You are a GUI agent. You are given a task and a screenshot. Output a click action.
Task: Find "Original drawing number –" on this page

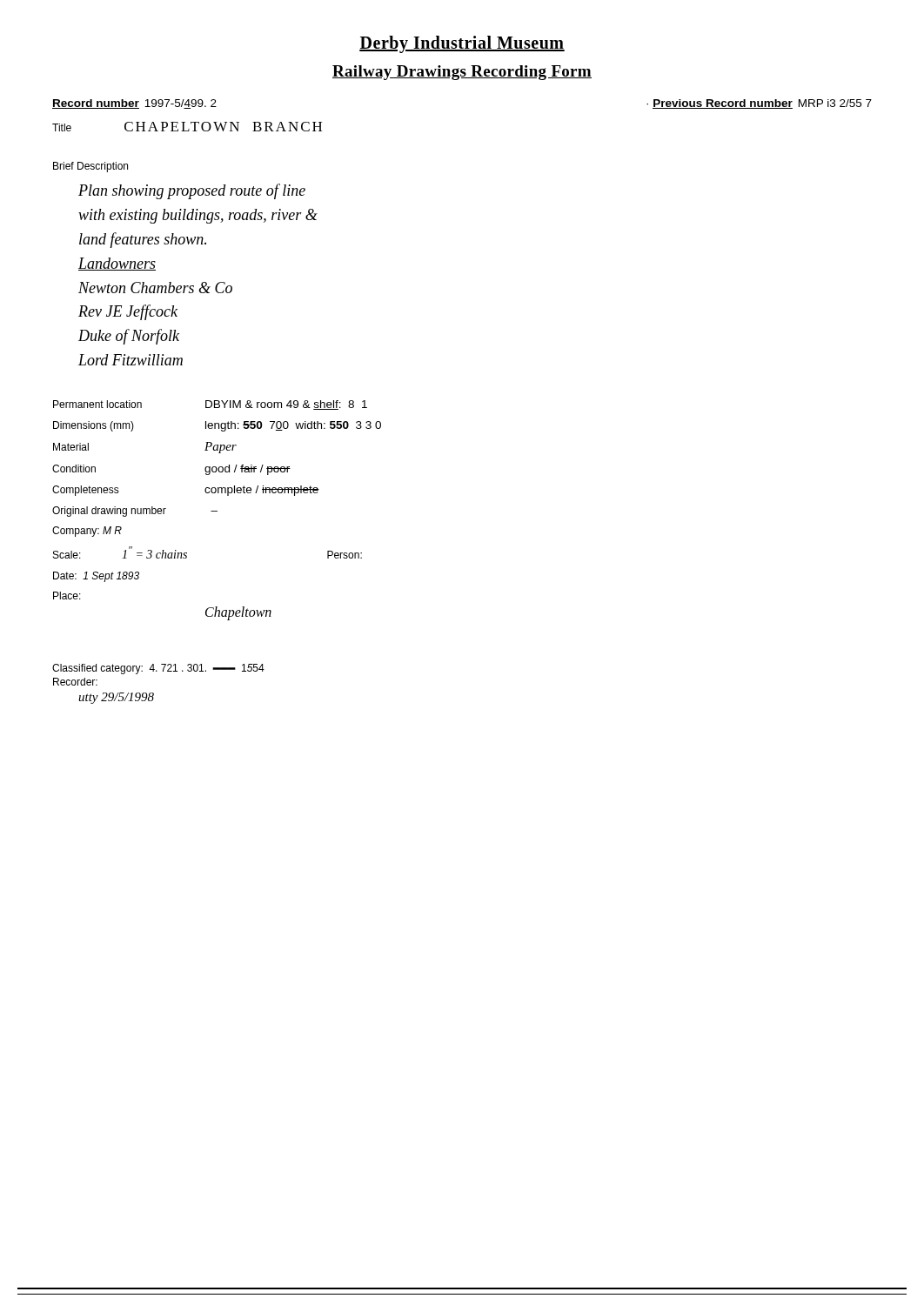[135, 512]
